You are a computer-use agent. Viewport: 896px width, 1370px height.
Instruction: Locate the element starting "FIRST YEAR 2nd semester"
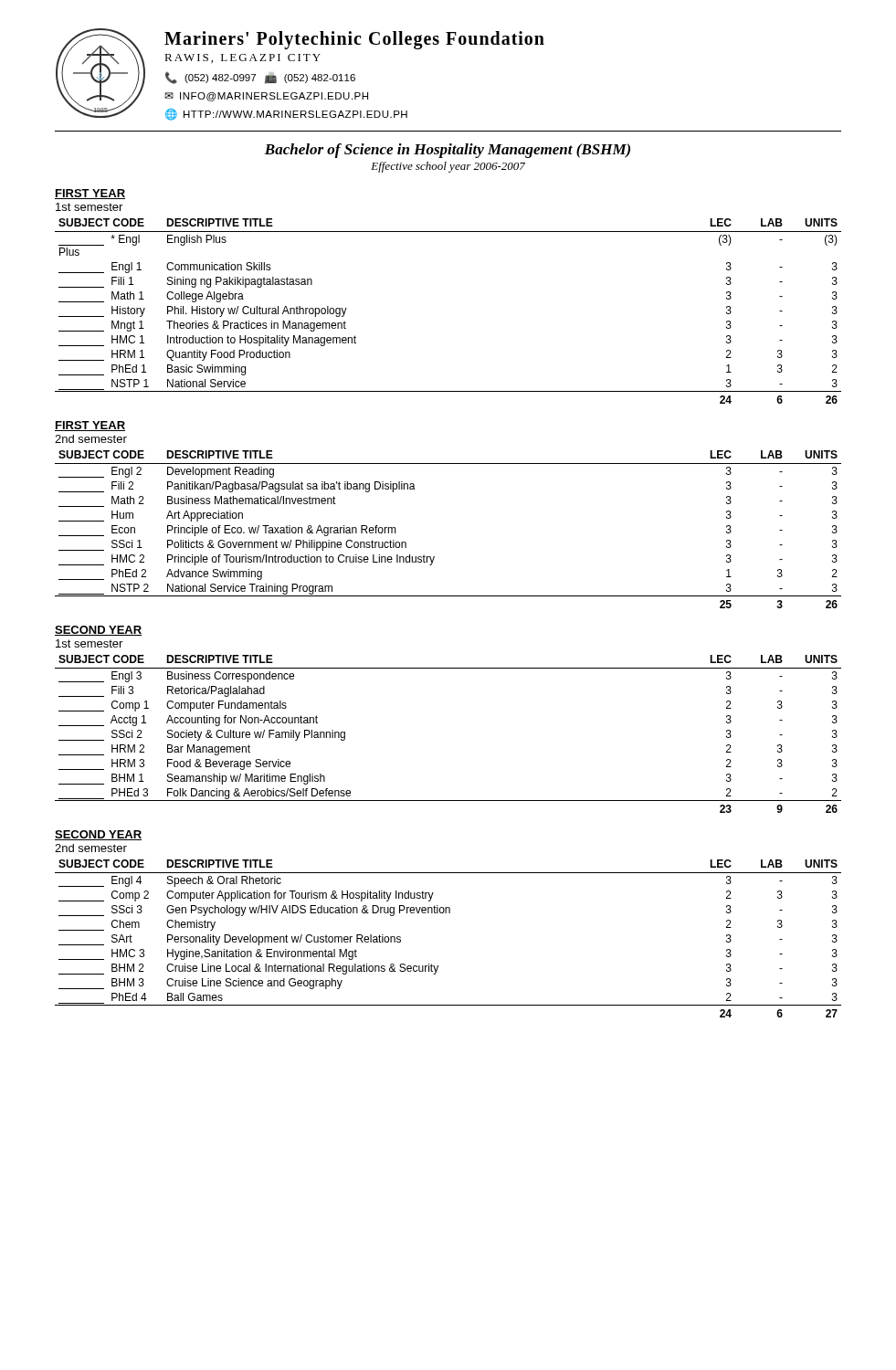pyautogui.click(x=91, y=432)
